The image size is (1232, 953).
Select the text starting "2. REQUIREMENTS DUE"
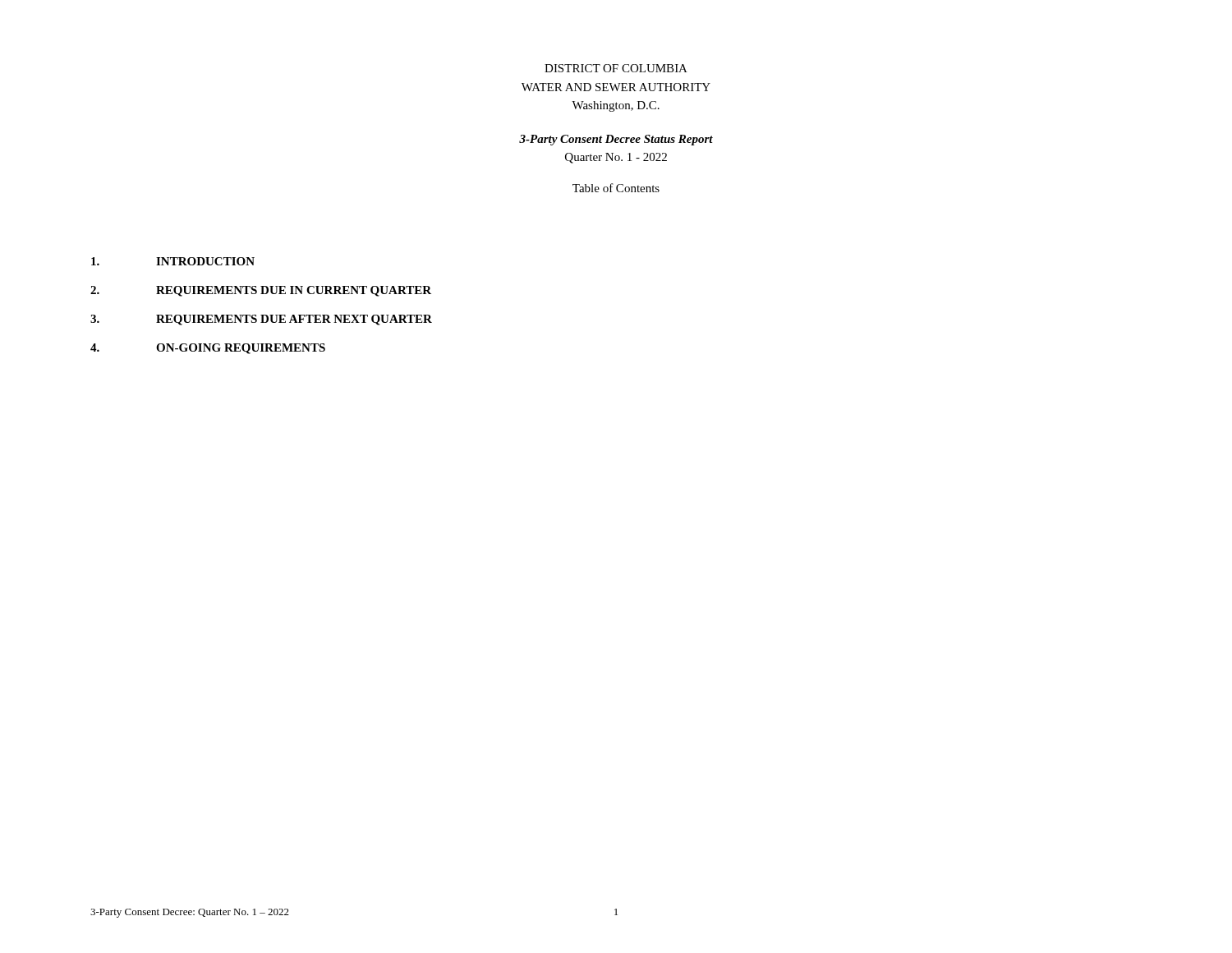click(261, 290)
